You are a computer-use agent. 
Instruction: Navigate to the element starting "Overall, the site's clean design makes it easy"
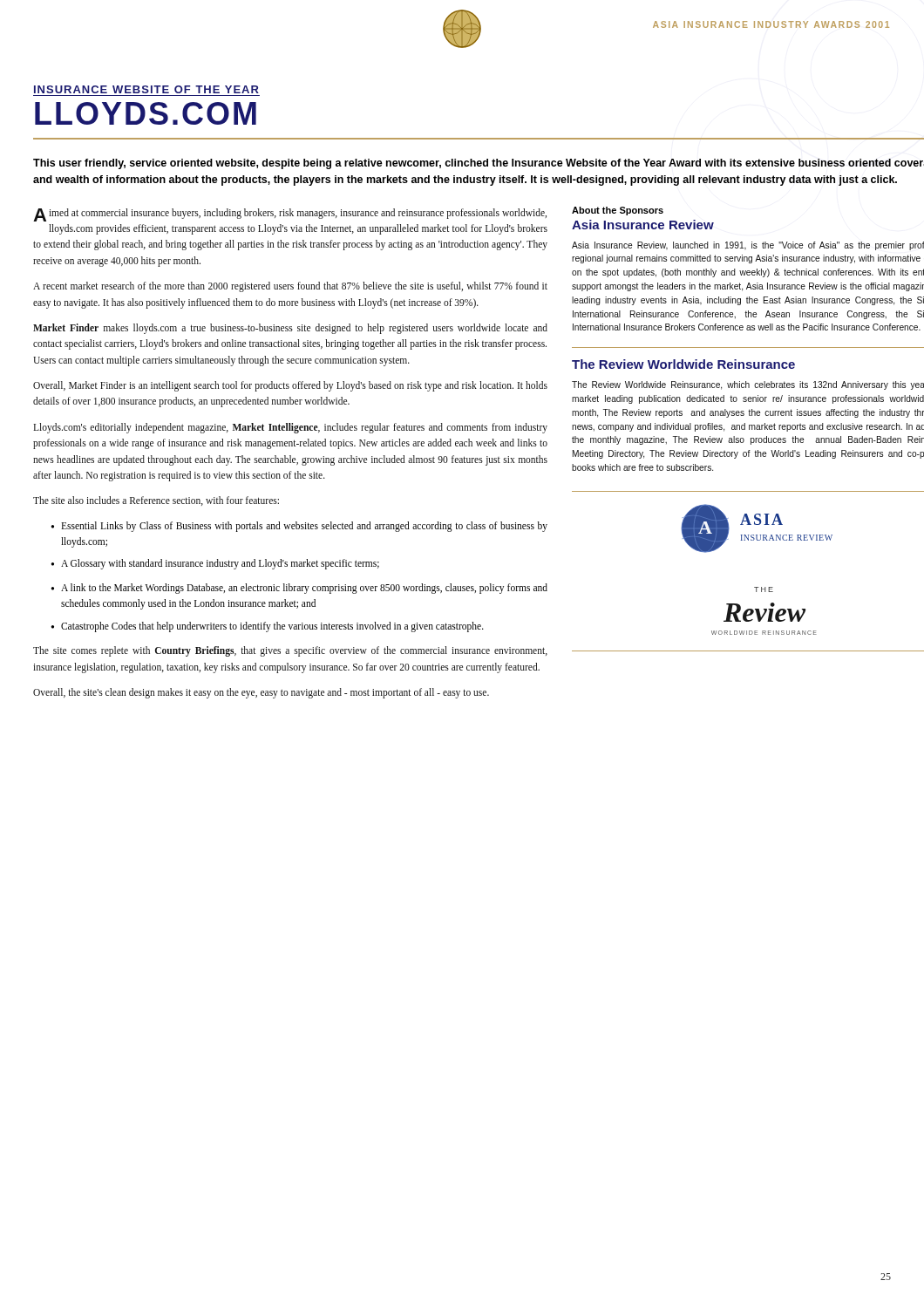tap(261, 692)
